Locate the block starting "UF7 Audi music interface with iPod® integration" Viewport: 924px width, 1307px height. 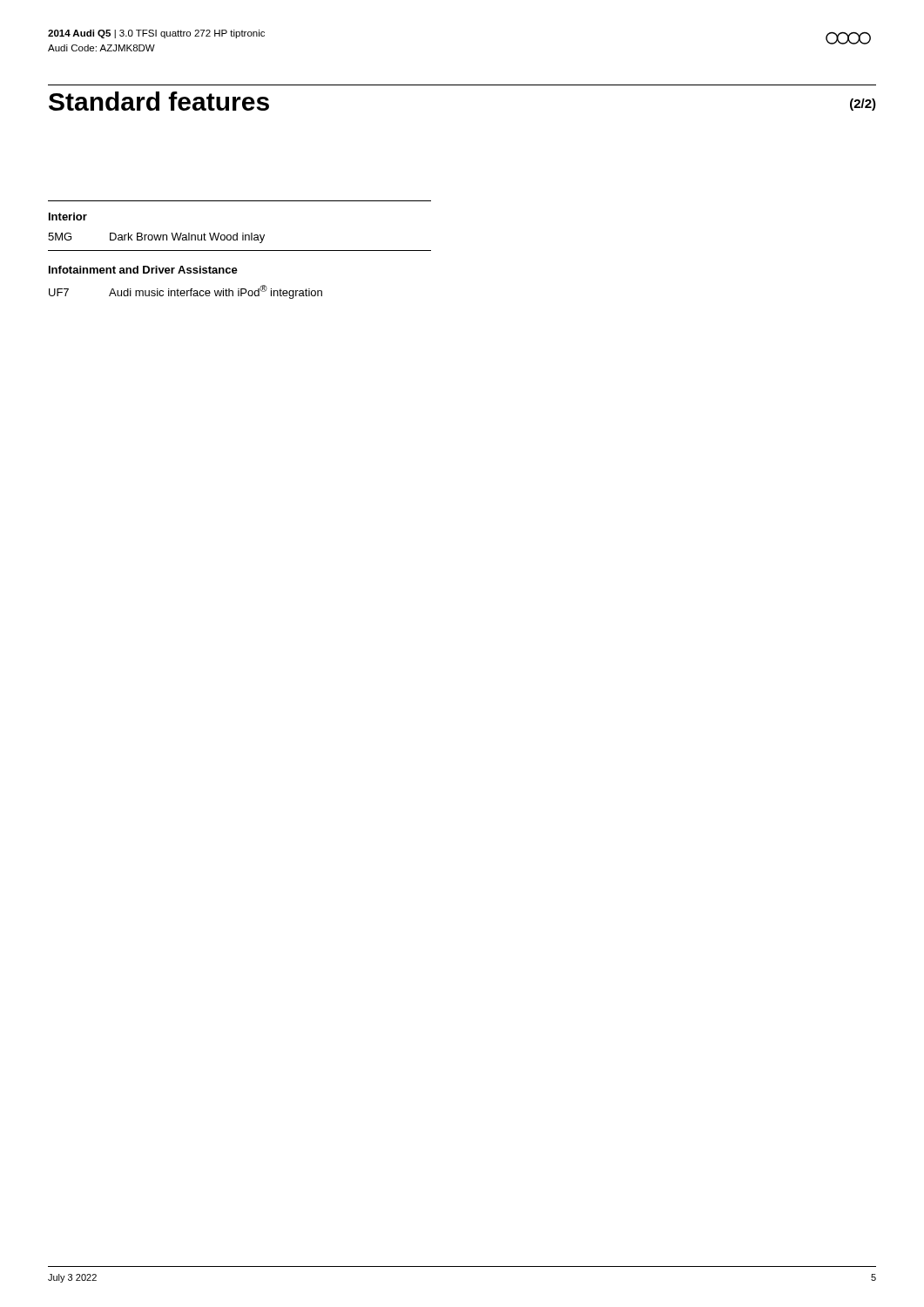coord(185,291)
